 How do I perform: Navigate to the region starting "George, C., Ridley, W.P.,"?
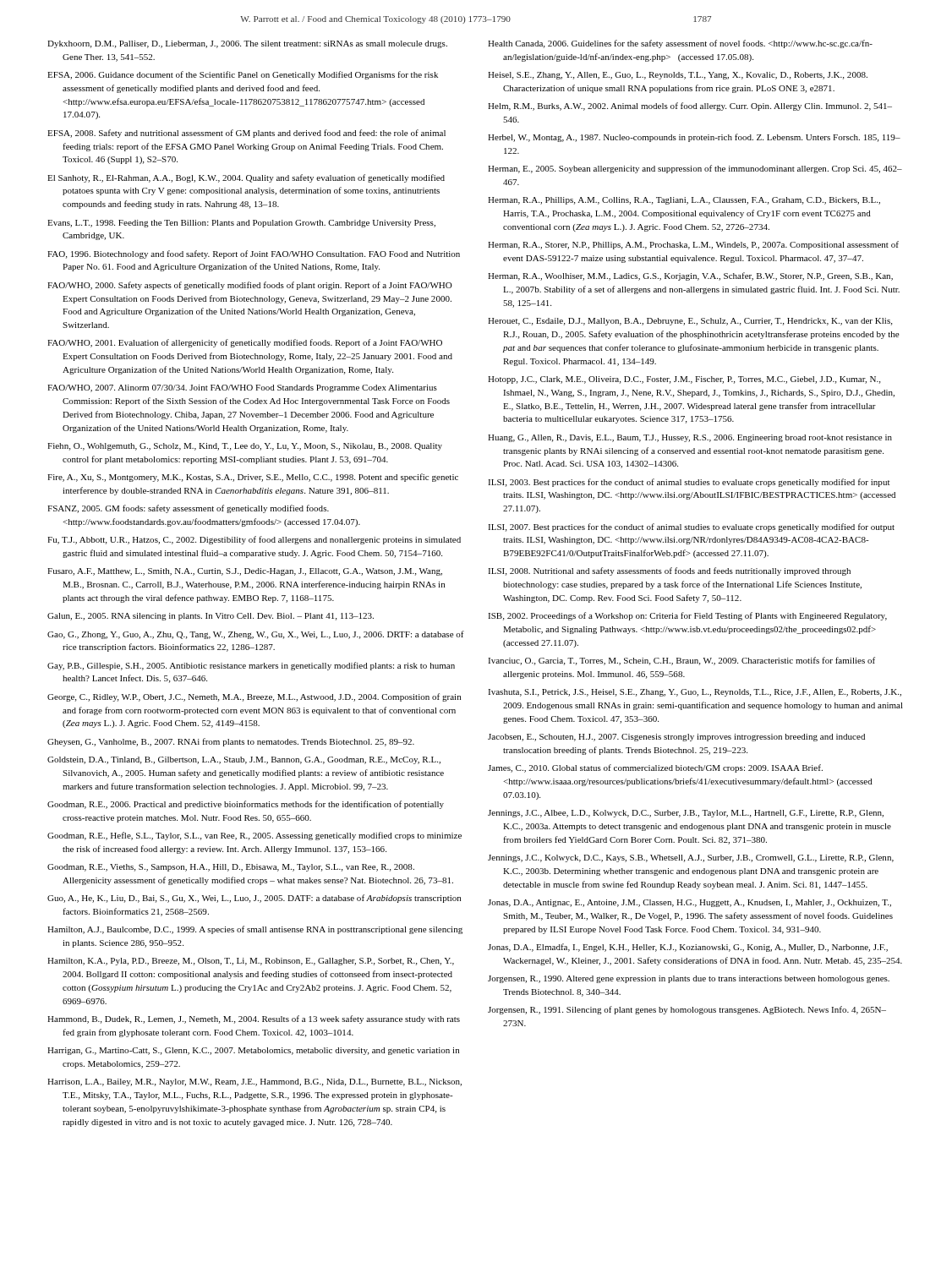tap(254, 710)
